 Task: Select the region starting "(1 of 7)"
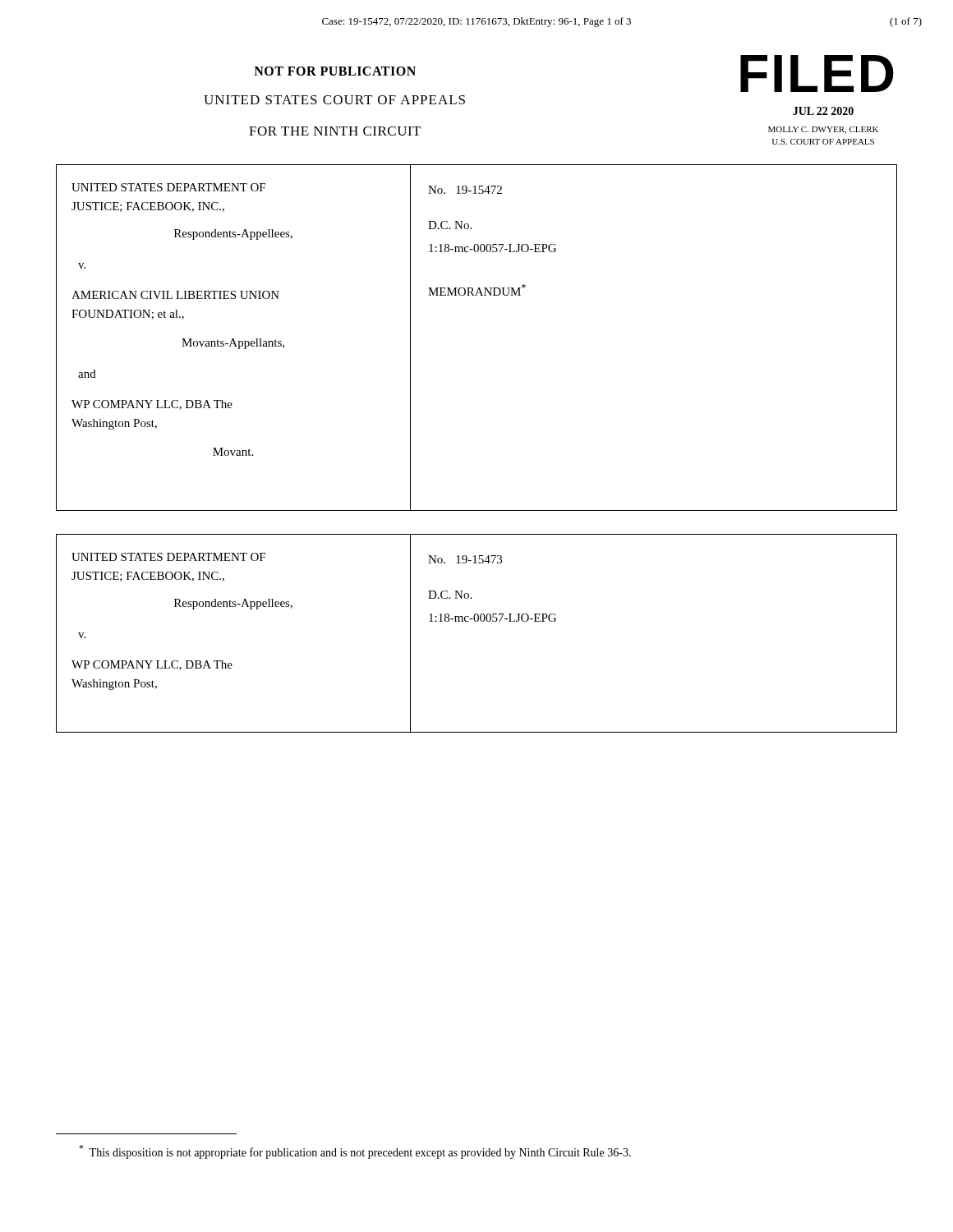tap(906, 21)
